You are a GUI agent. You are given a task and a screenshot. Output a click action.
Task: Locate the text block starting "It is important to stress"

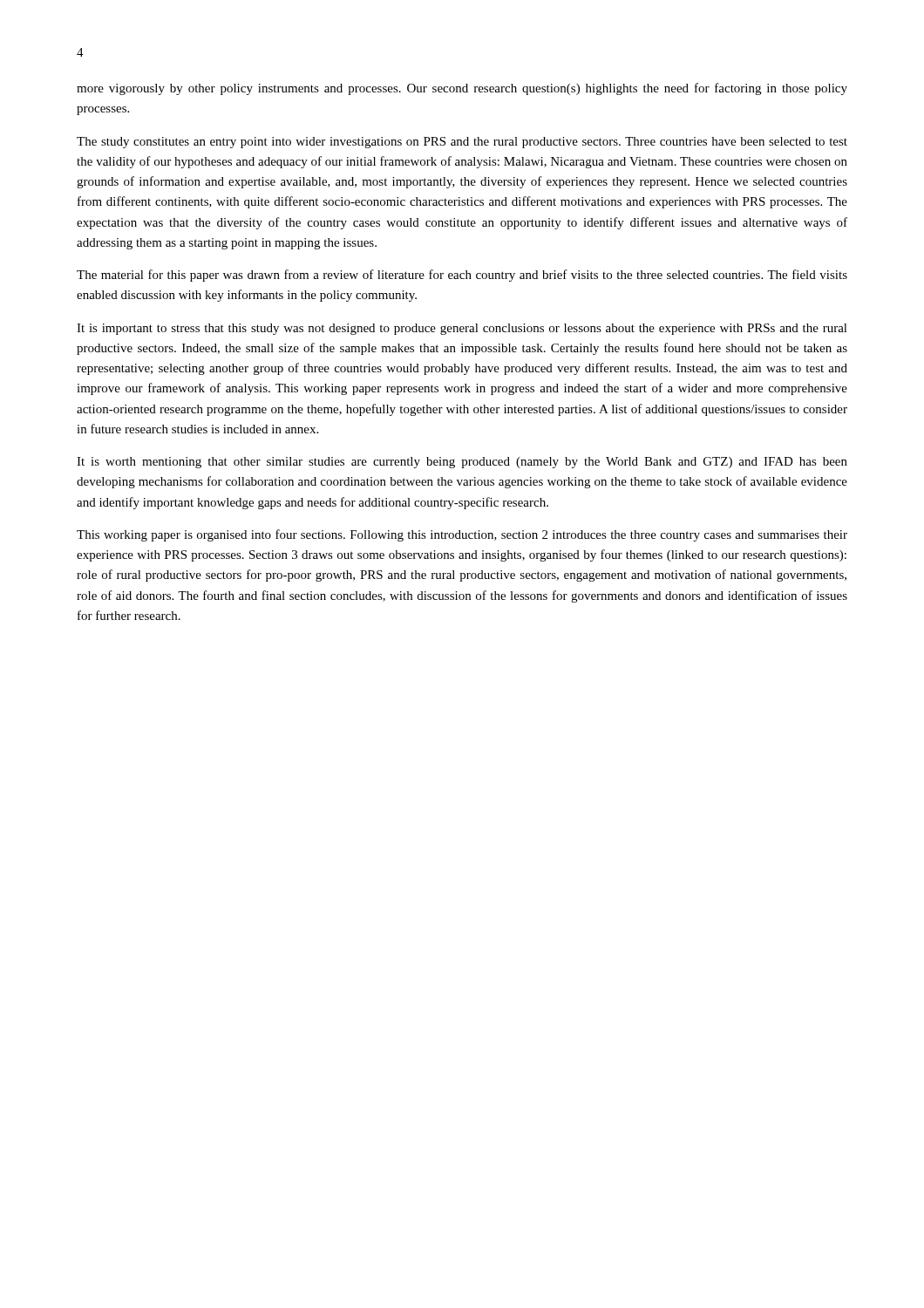point(462,378)
